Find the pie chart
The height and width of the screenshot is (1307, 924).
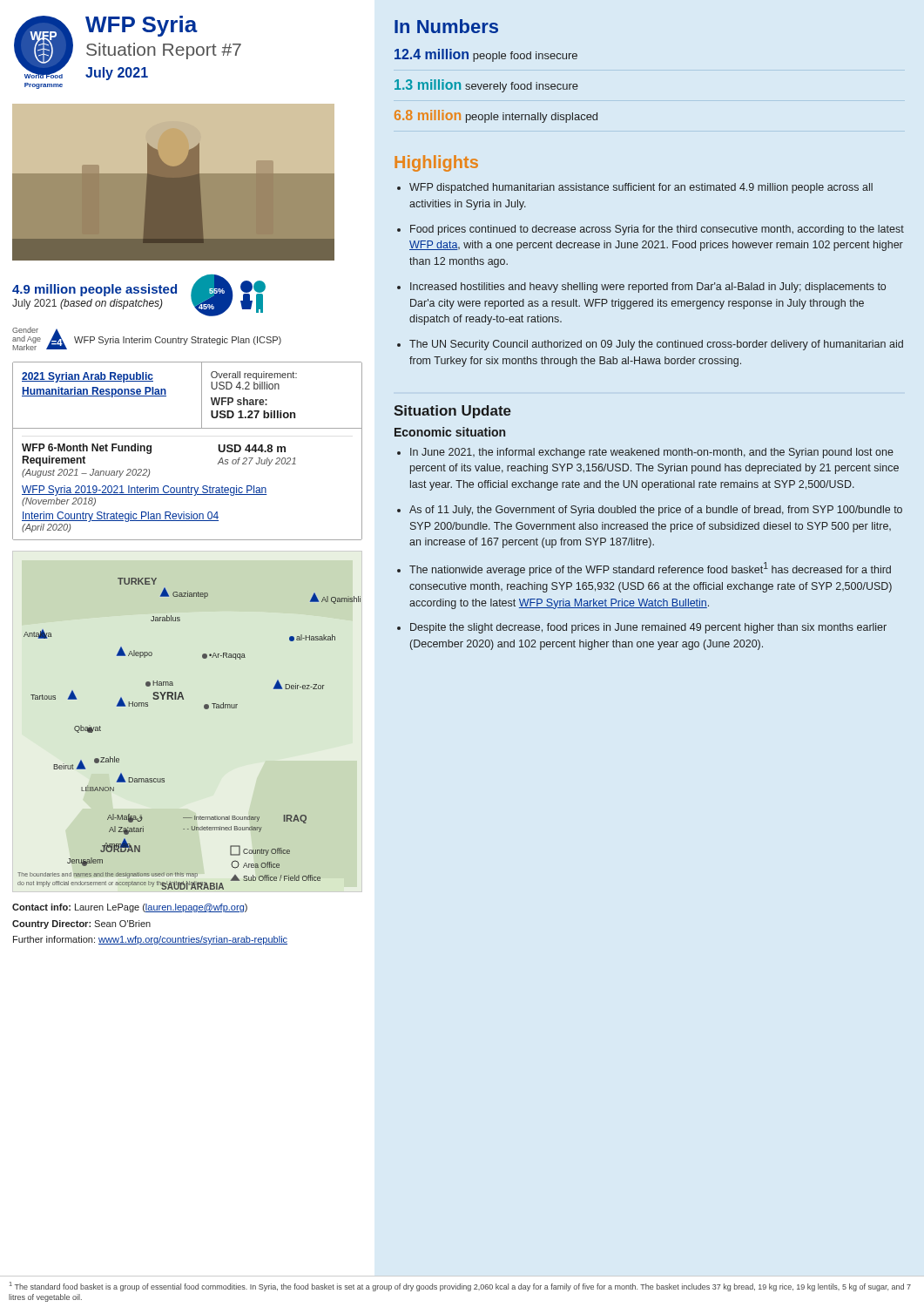point(229,295)
